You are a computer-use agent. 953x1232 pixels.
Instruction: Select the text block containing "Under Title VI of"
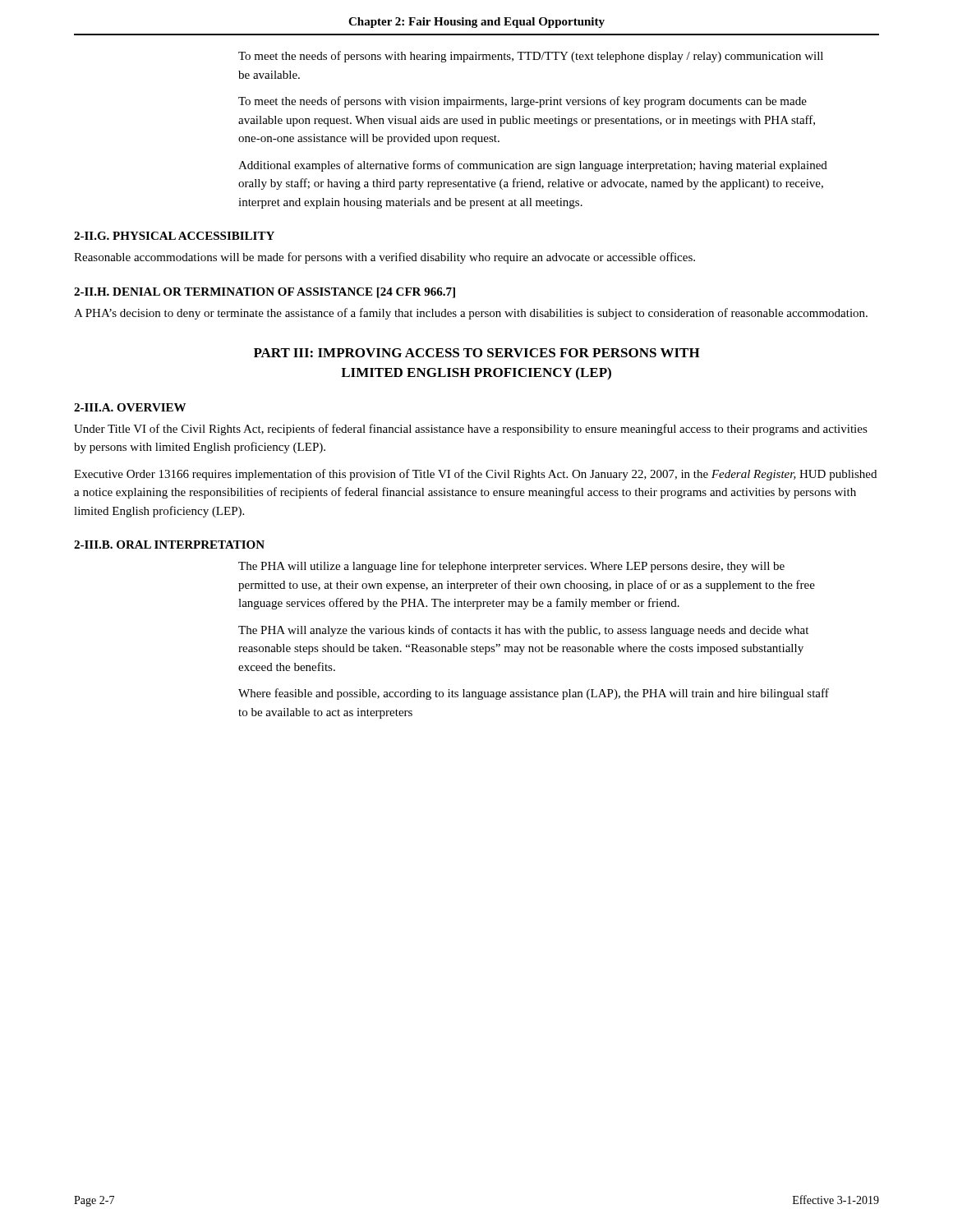tap(476, 438)
